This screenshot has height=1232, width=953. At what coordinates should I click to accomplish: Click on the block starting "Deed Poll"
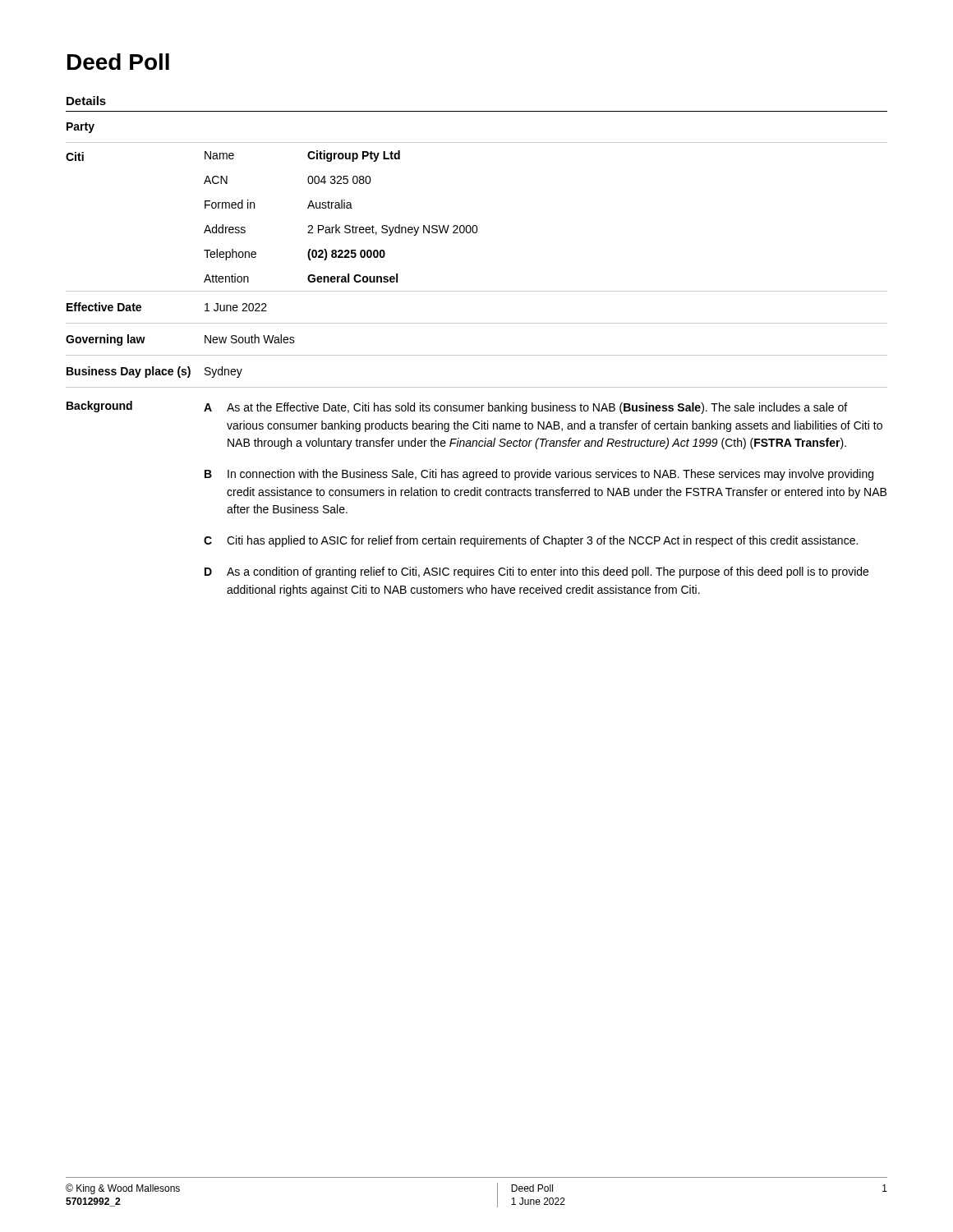118,62
